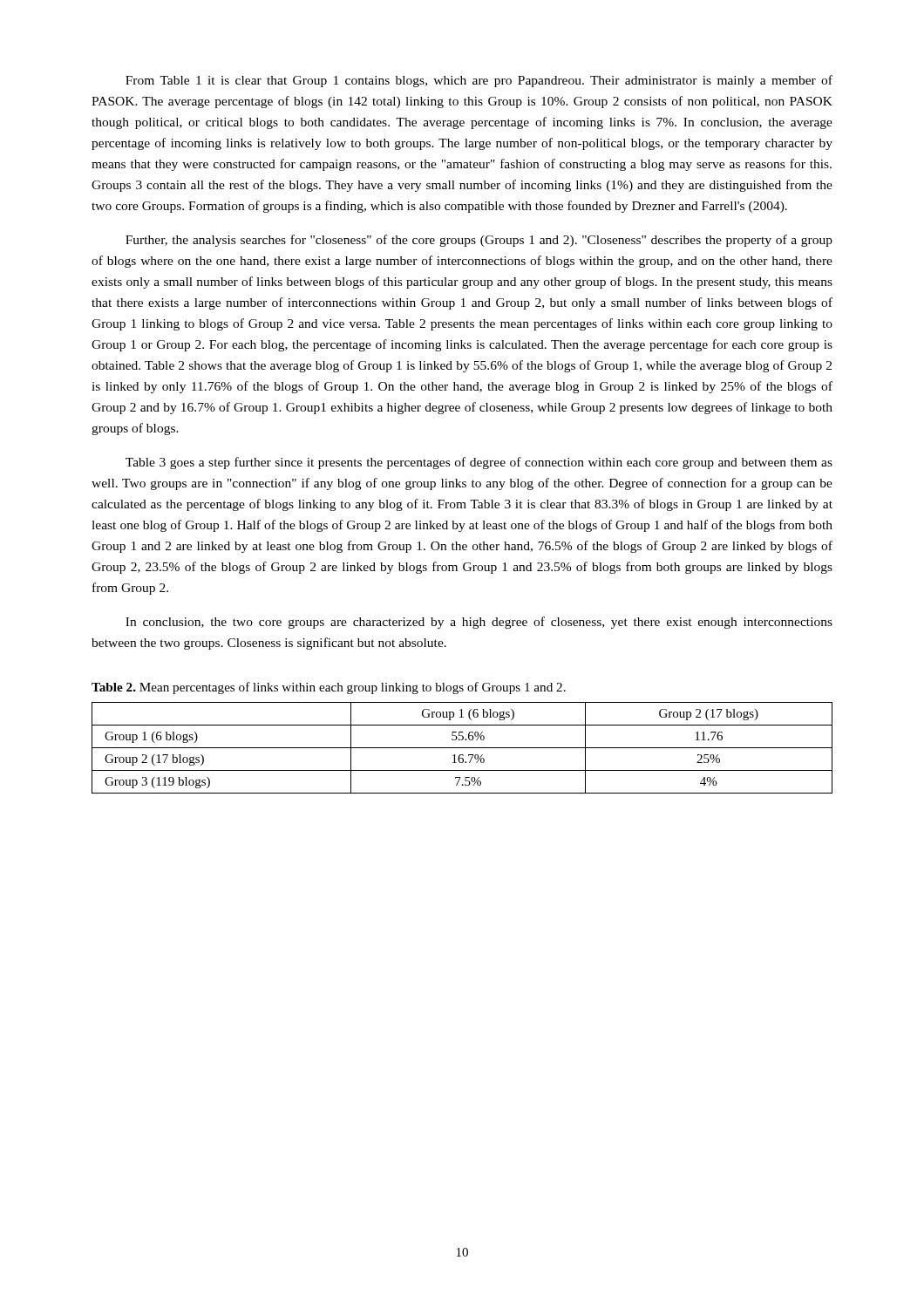Image resolution: width=924 pixels, height=1308 pixels.
Task: Where is the passage that starts "From Table 1 it is clear"?
Action: [462, 143]
